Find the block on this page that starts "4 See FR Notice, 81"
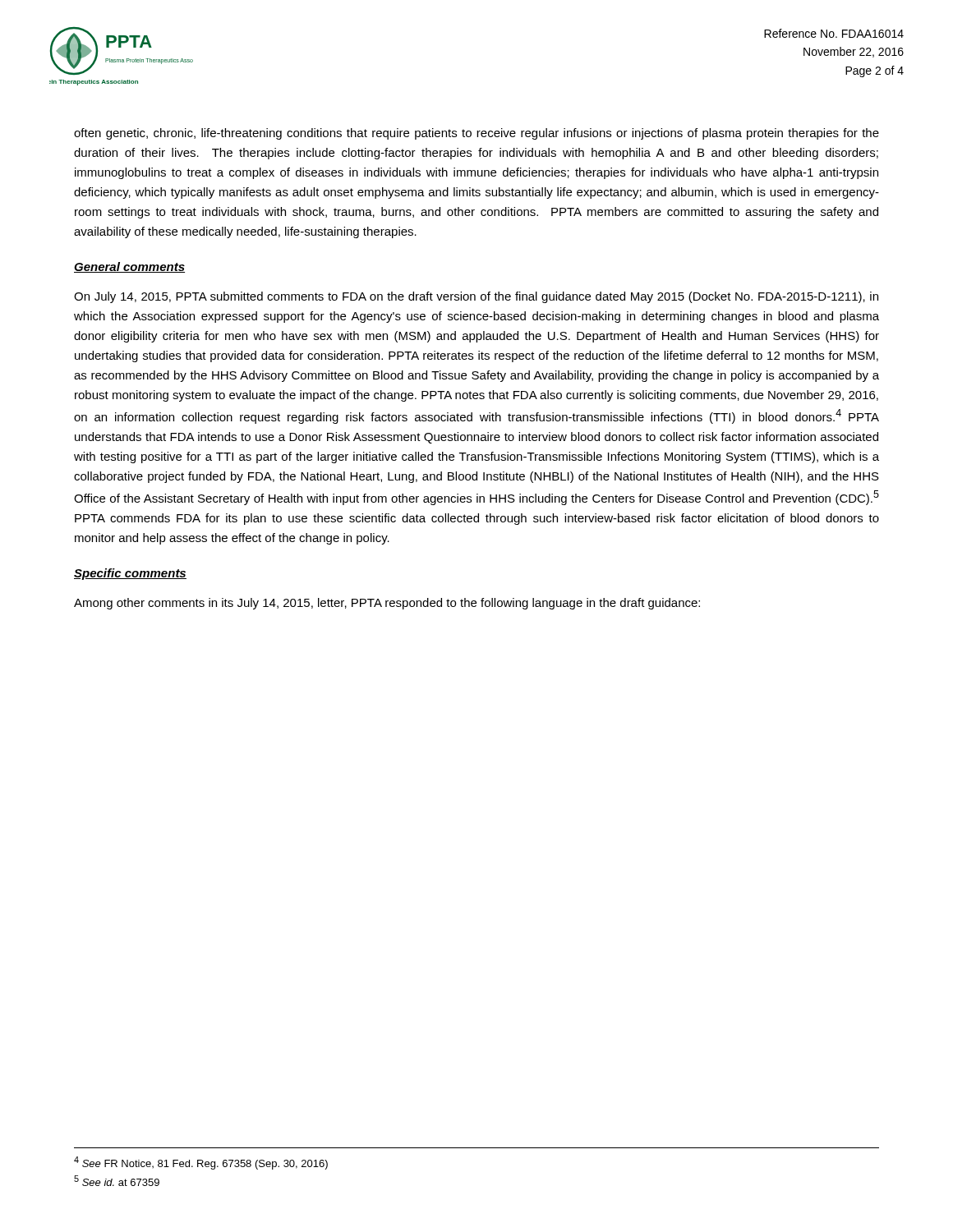The width and height of the screenshot is (953, 1232). click(201, 1163)
